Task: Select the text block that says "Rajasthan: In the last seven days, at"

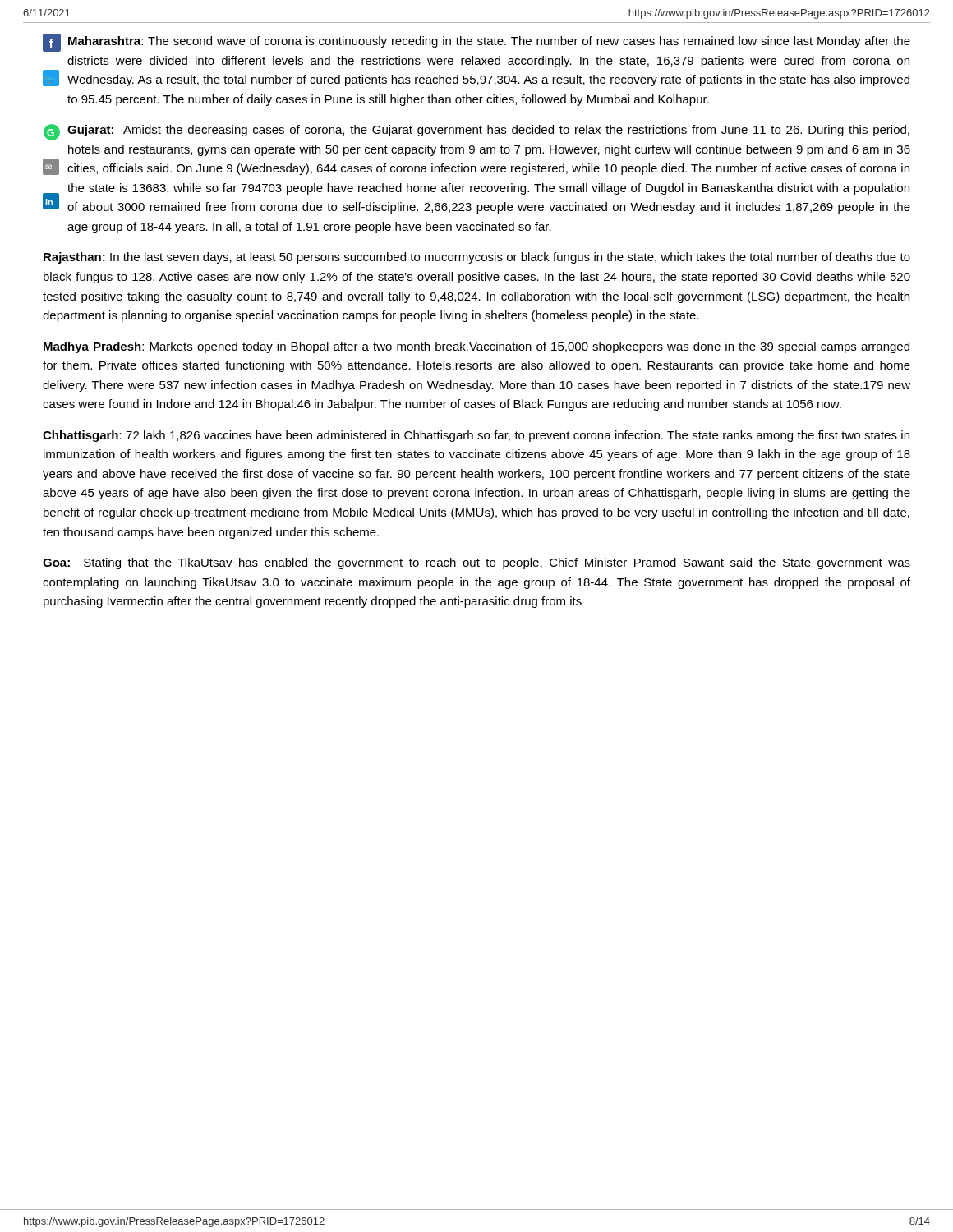Action: 476,286
